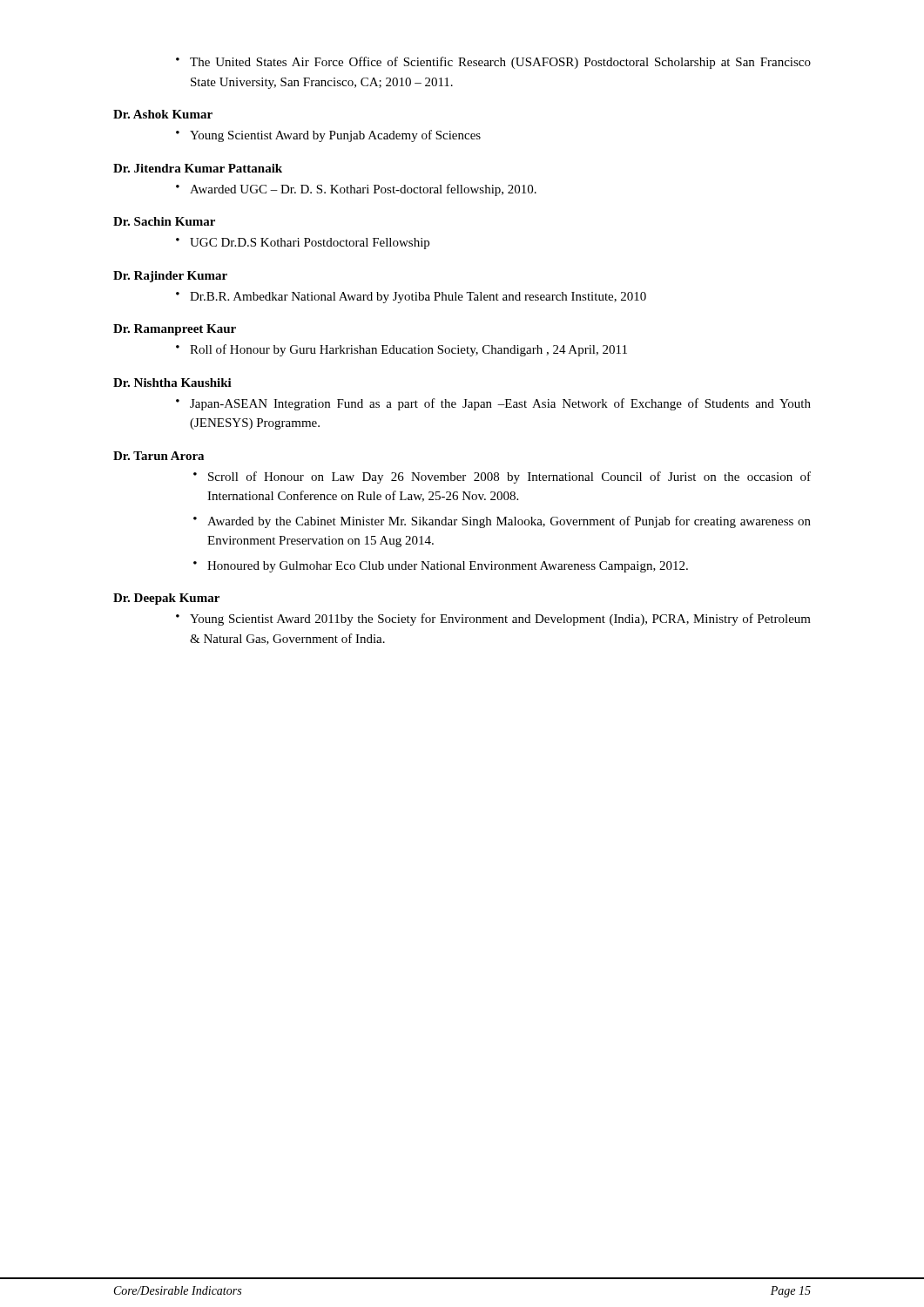Click on the text block starting "• Honoured by Gulmohar"
This screenshot has width=924, height=1307.
point(497,565)
